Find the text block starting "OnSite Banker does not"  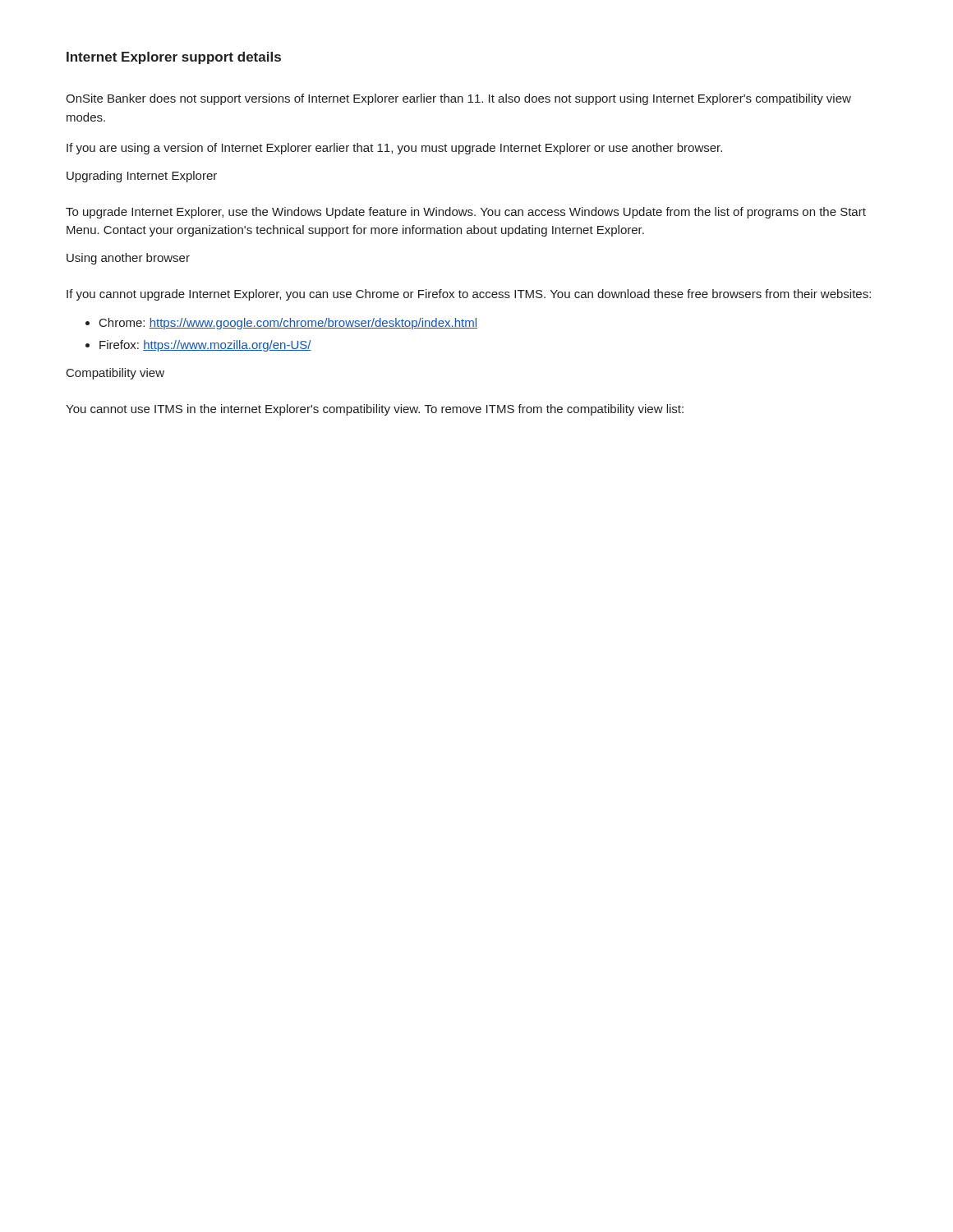[476, 108]
